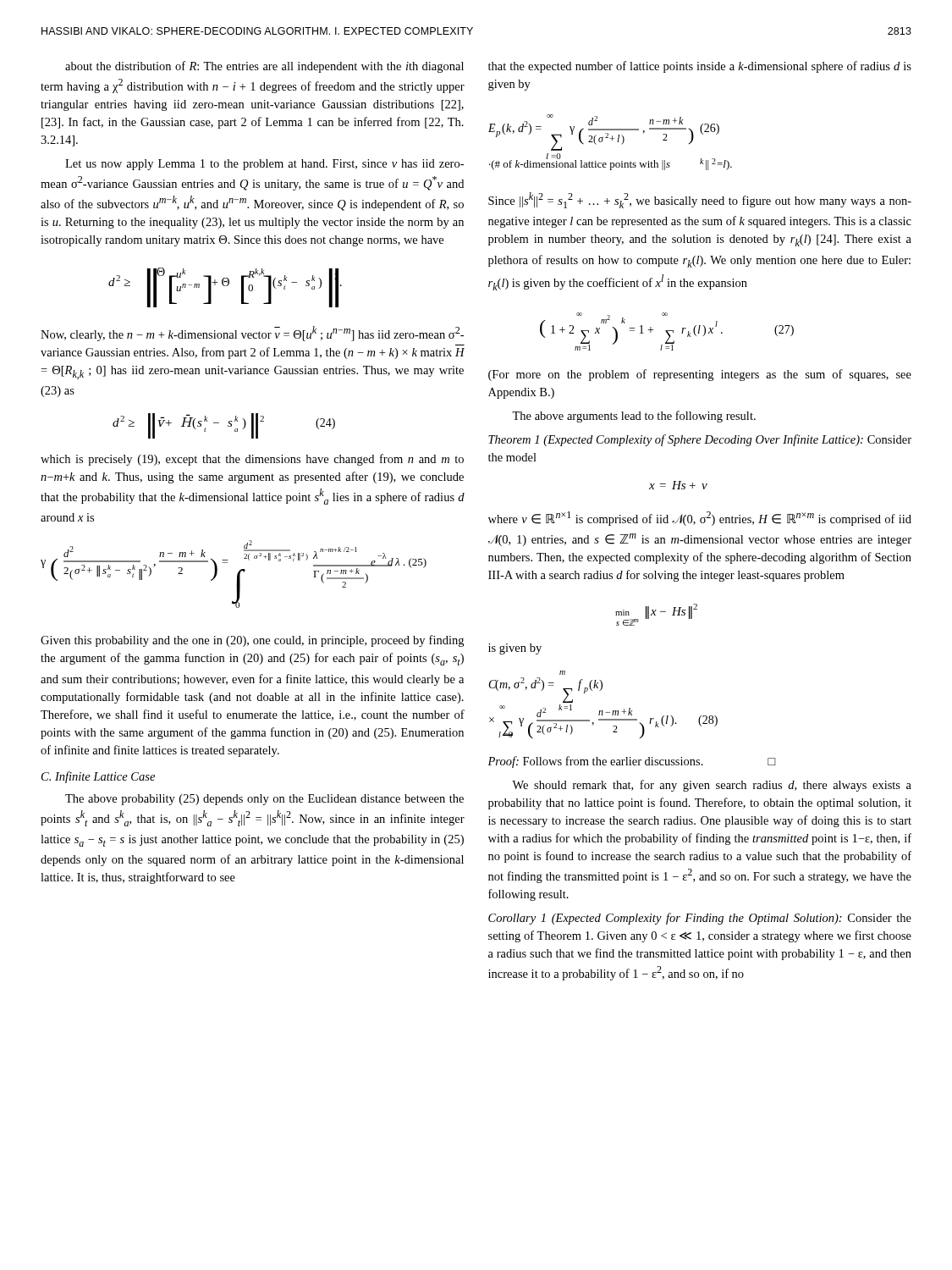This screenshot has height=1270, width=952.
Task: Locate the block of text that opens with "Let us now apply Lemma 1 to"
Action: coord(252,202)
